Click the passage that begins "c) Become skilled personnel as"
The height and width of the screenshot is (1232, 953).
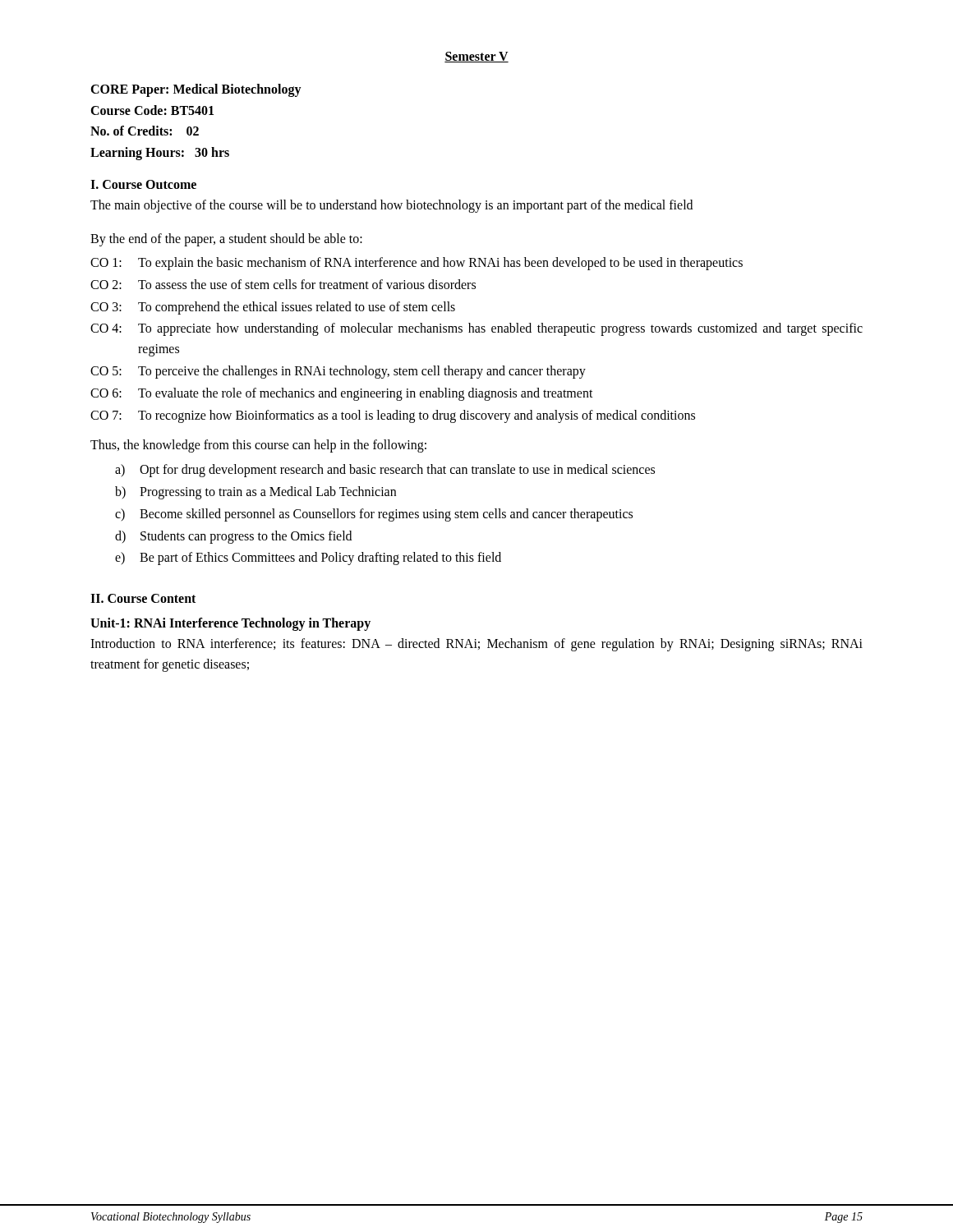pyautogui.click(x=476, y=514)
